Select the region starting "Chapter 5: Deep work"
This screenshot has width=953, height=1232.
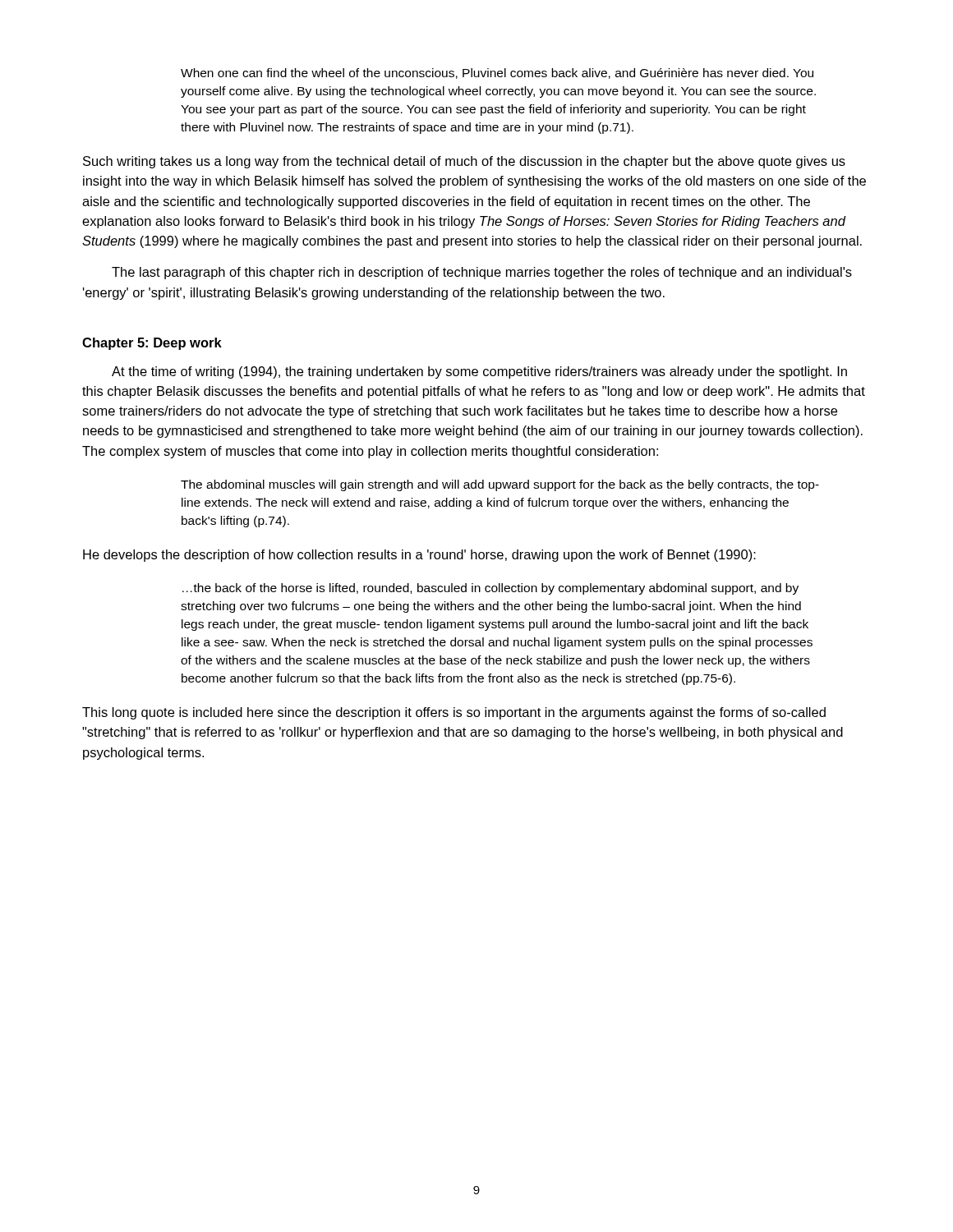[x=152, y=342]
